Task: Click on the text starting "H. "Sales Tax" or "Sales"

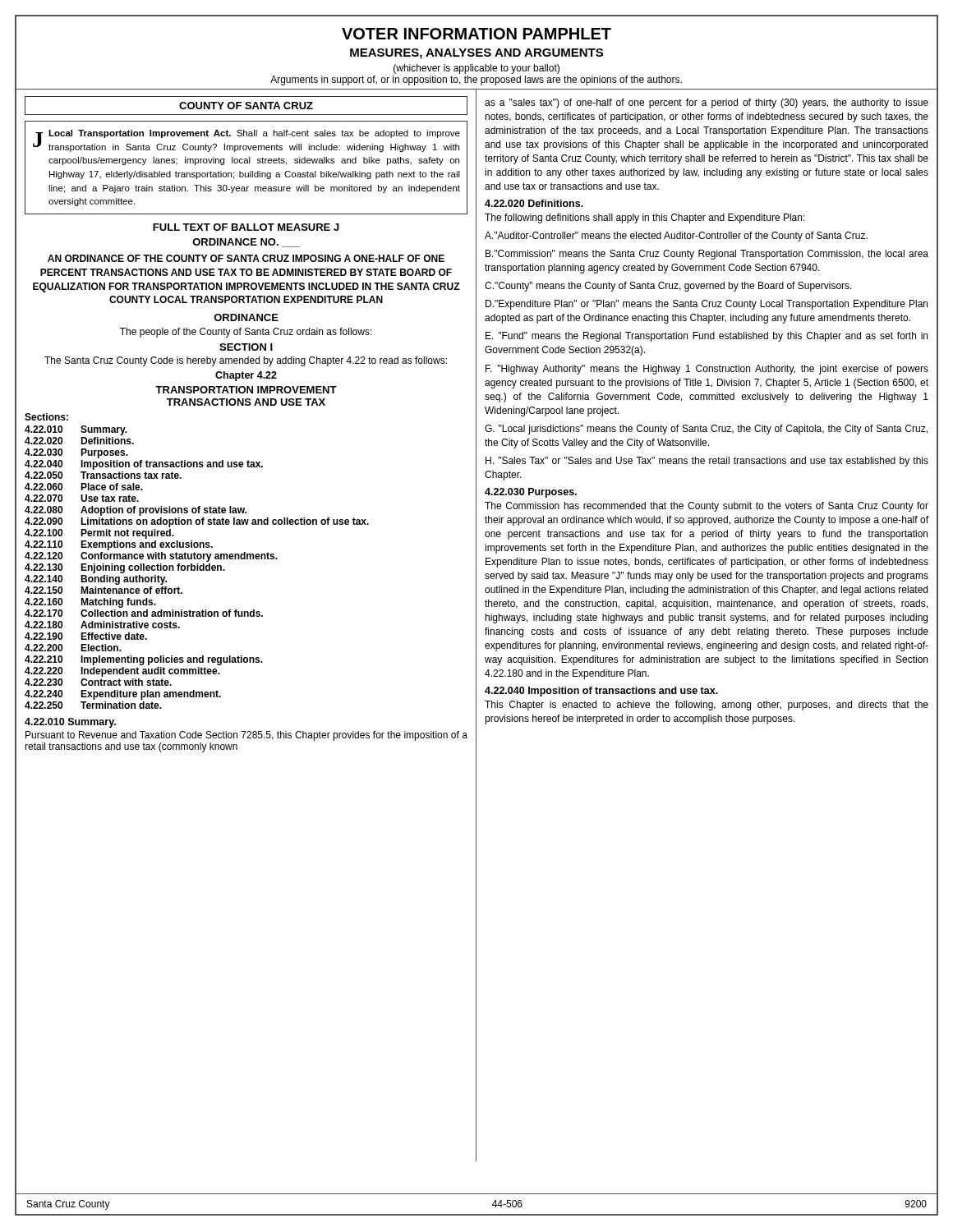Action: tap(707, 467)
